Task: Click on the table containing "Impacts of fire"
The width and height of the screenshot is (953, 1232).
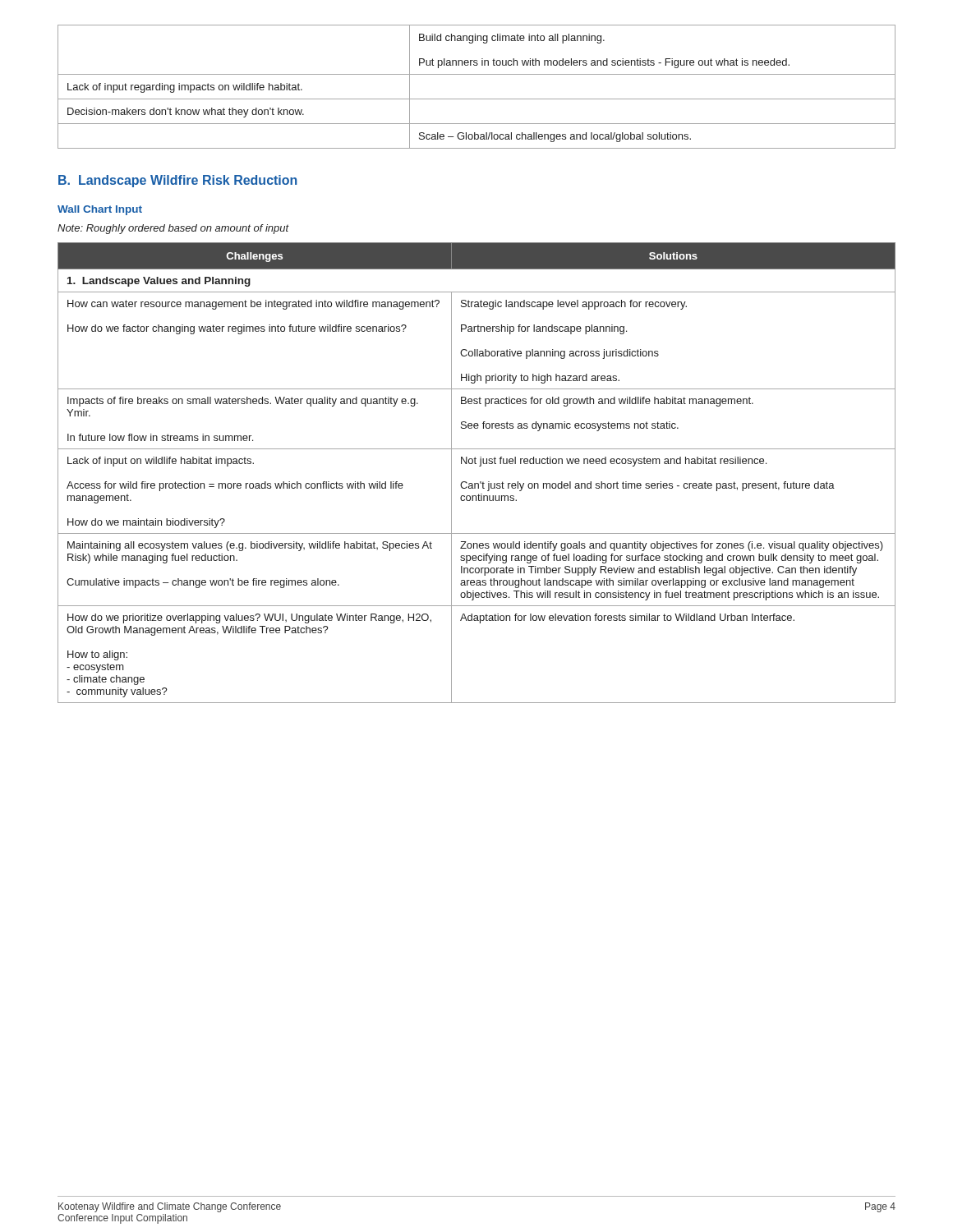Action: pos(476,473)
